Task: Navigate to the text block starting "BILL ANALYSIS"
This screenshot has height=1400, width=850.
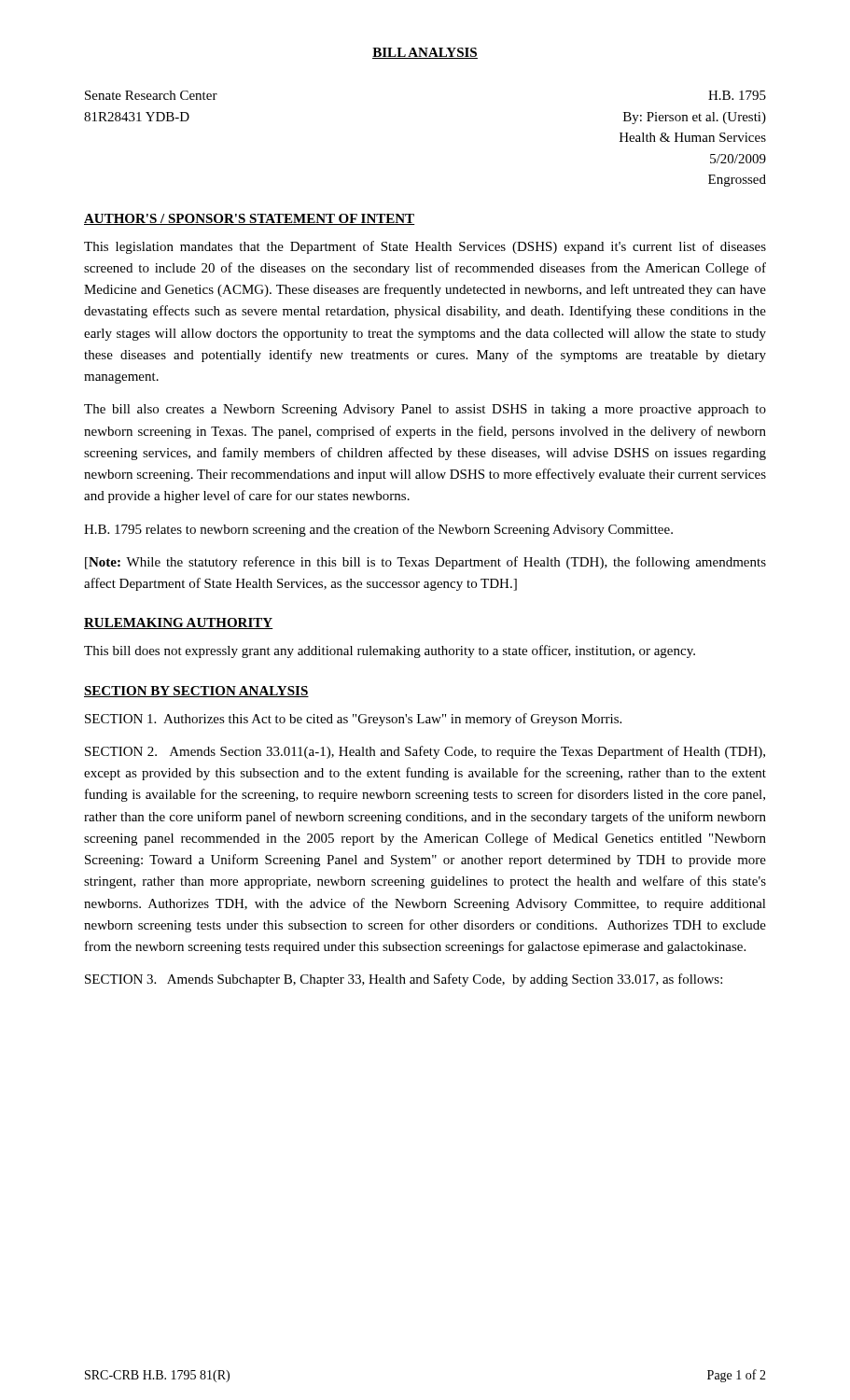Action: tap(425, 52)
